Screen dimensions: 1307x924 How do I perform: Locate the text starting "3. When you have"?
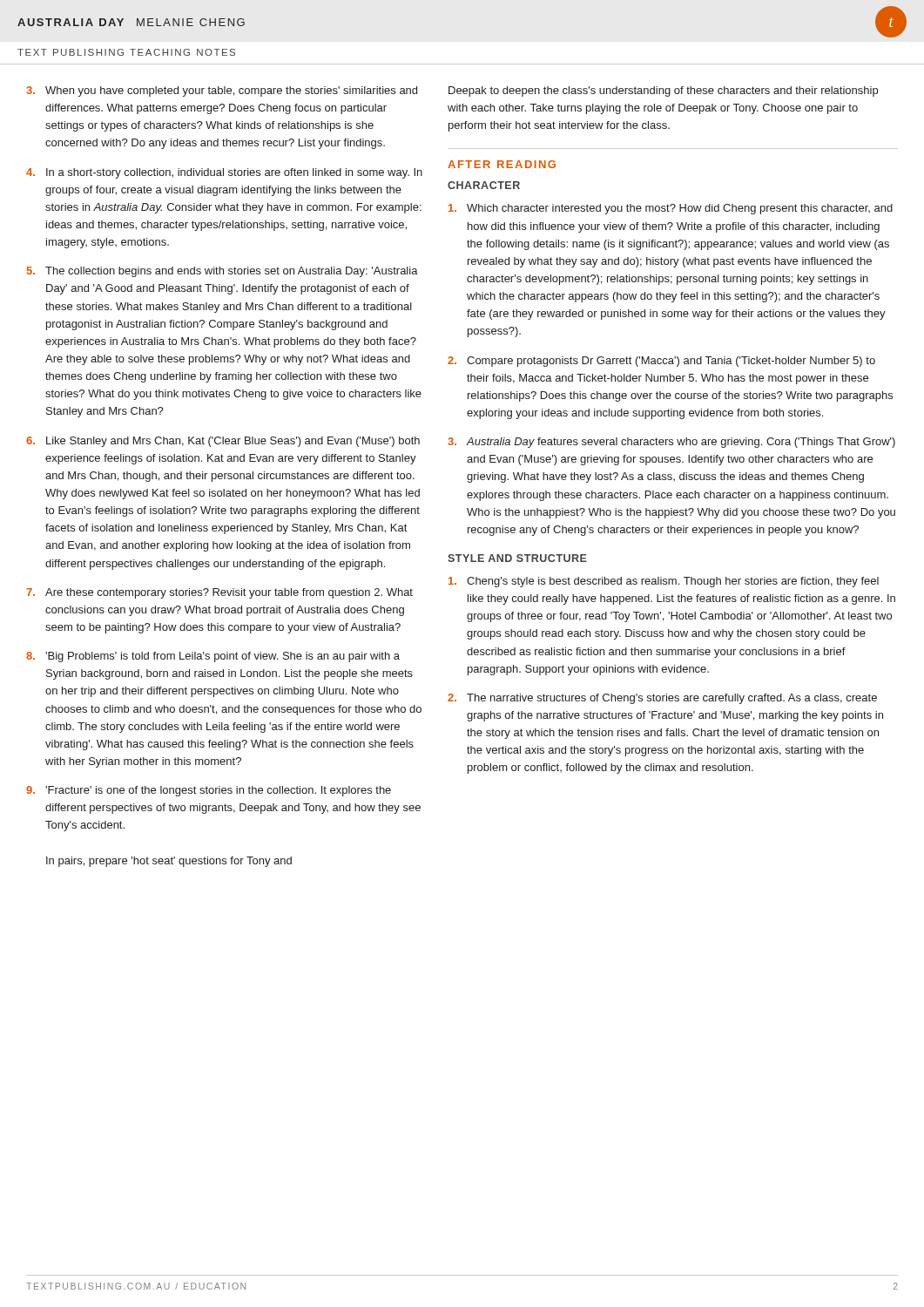point(226,117)
